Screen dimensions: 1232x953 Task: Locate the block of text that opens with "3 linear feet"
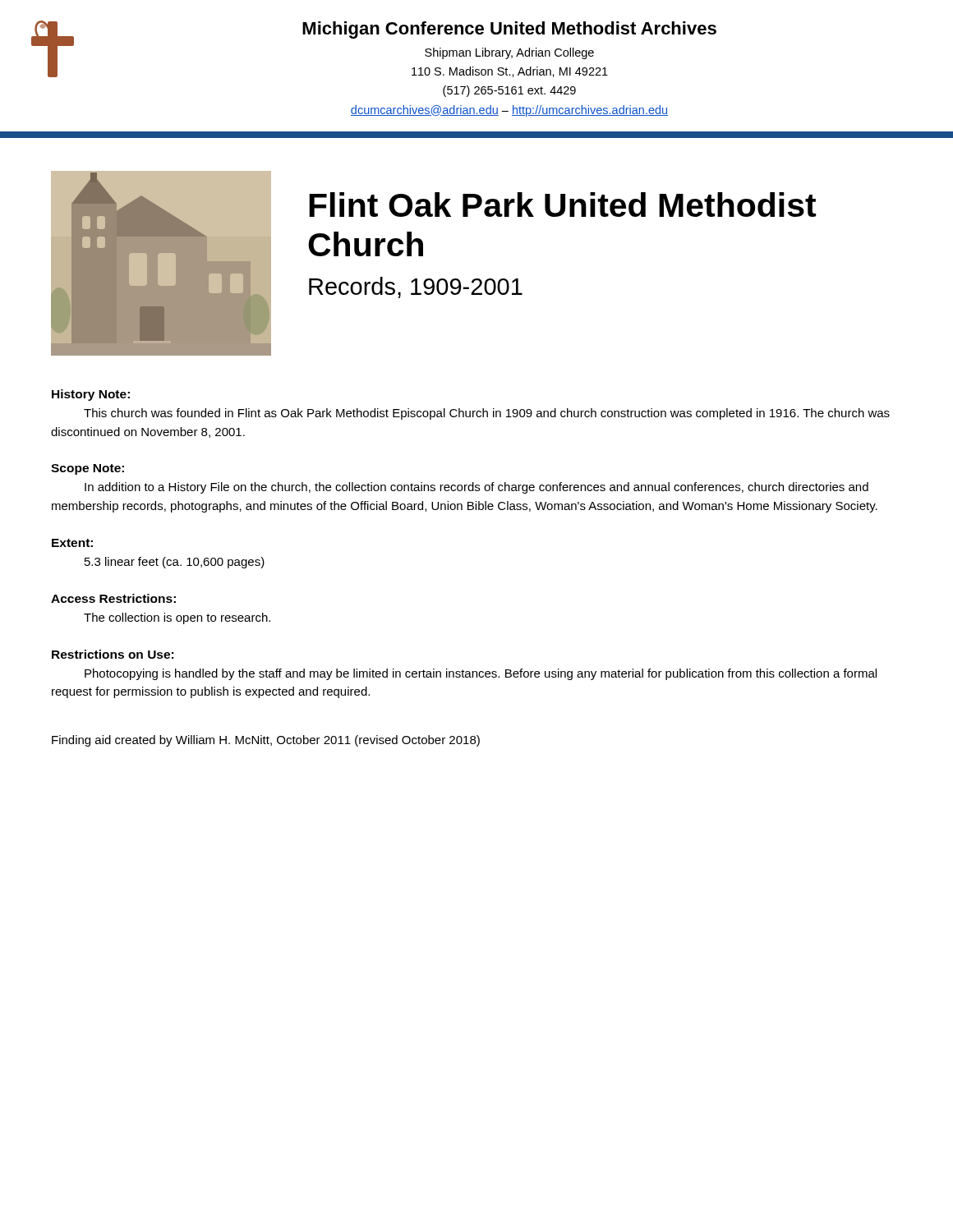(174, 561)
